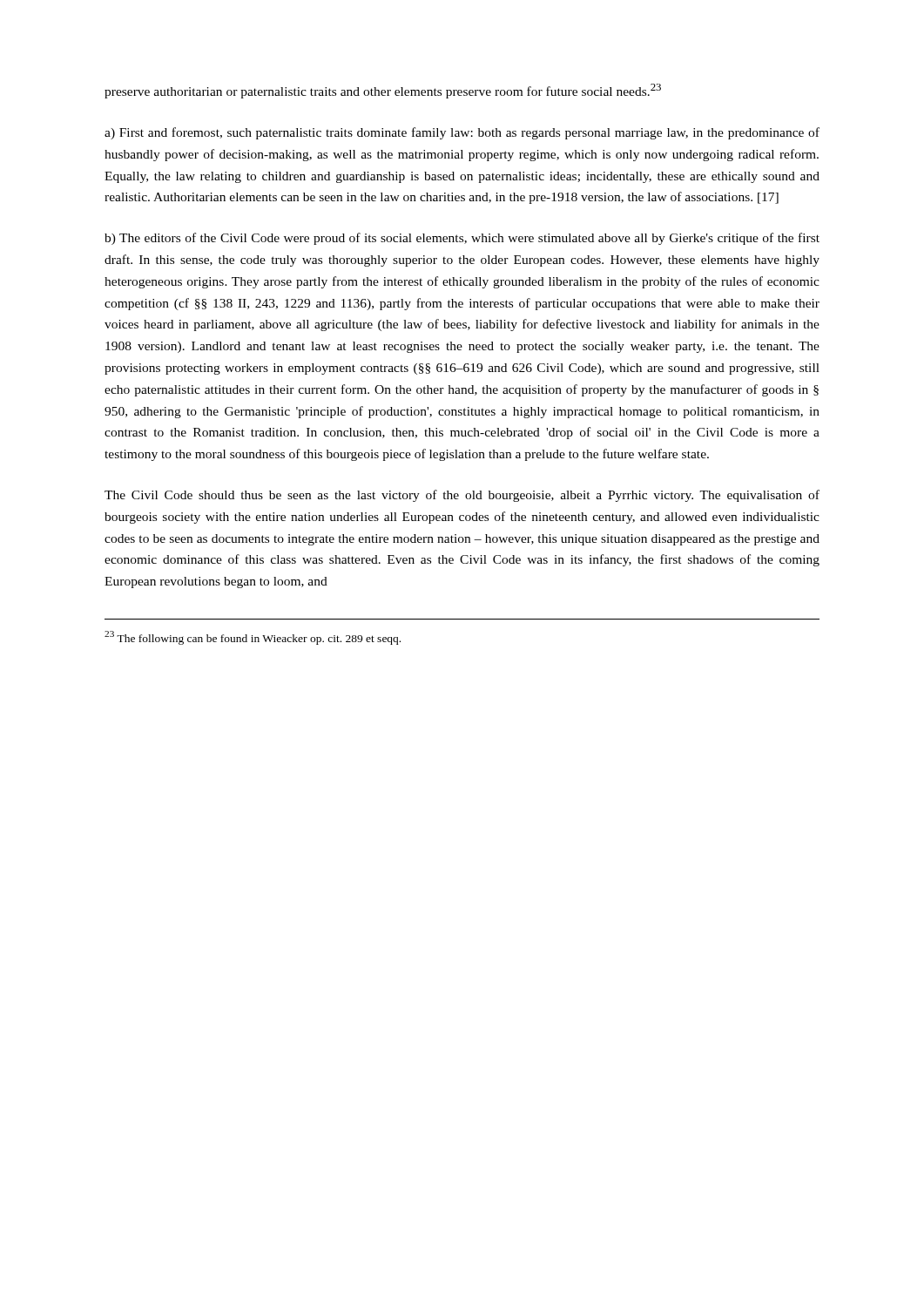Find the text block that reads "a) First and foremost, such paternalistic traits dominate"
This screenshot has width=924, height=1307.
click(462, 164)
